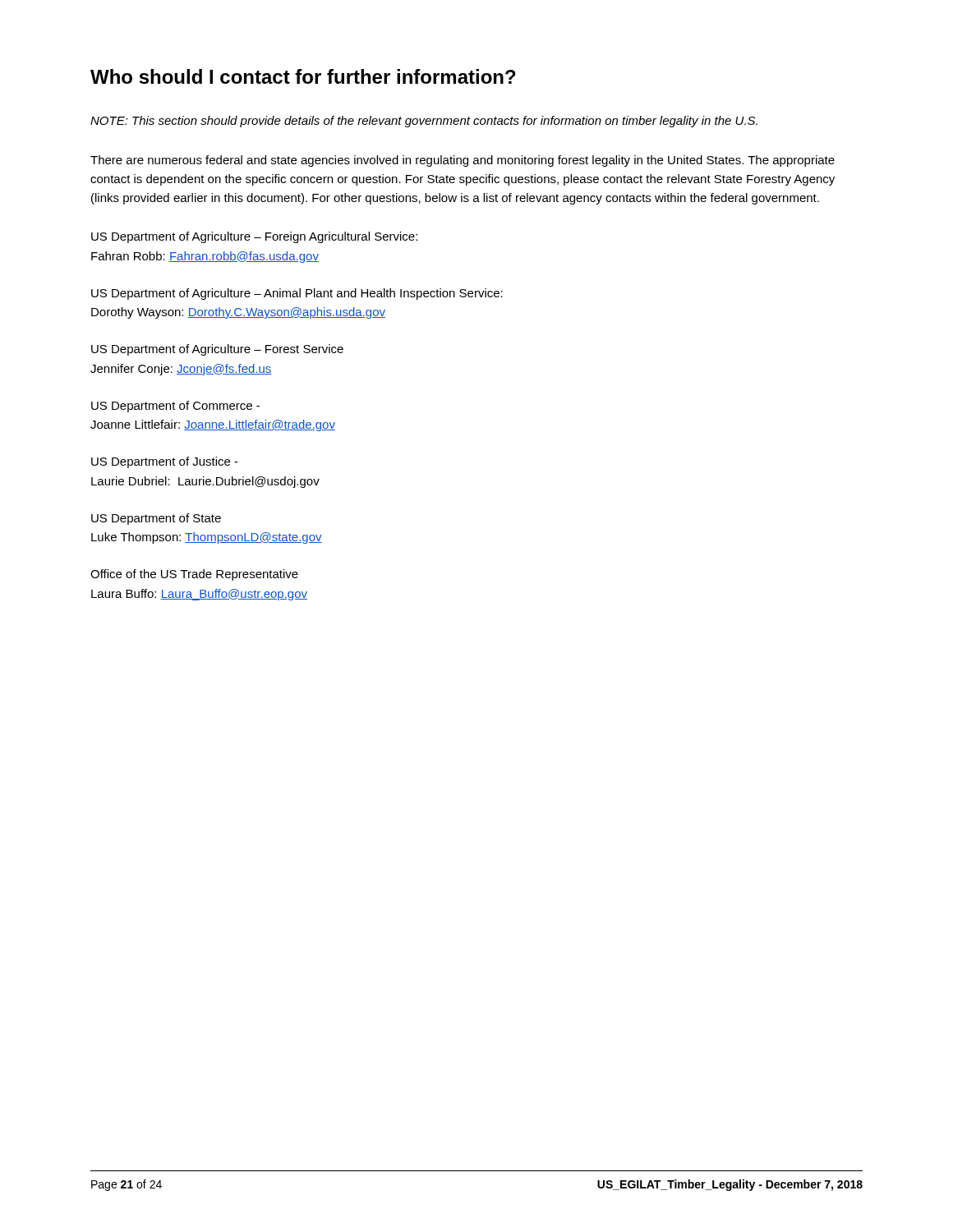Find the passage starting "Office of the US Trade"
Viewport: 953px width, 1232px height.
[199, 583]
